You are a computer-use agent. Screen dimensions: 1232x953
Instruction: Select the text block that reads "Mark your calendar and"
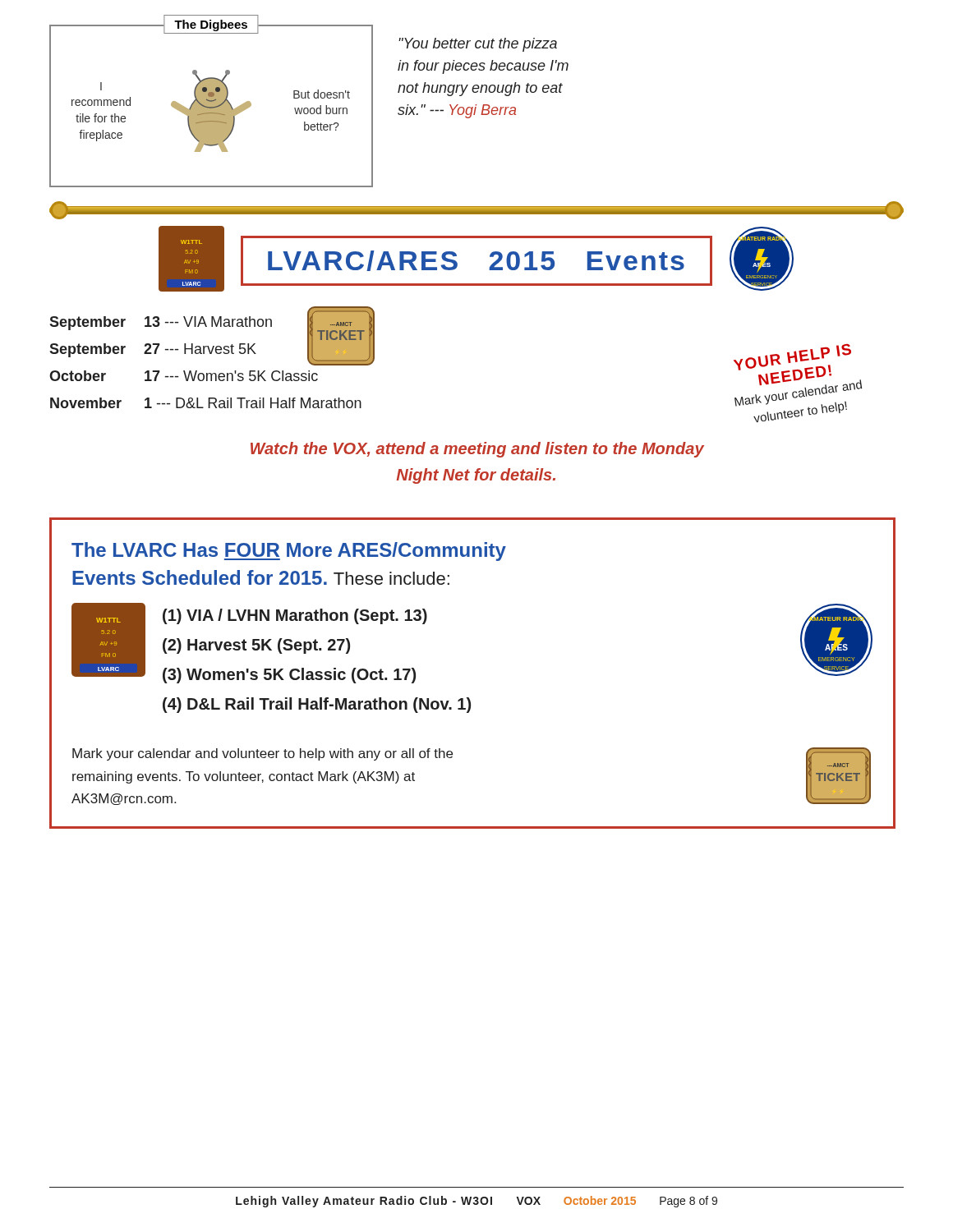[x=262, y=776]
